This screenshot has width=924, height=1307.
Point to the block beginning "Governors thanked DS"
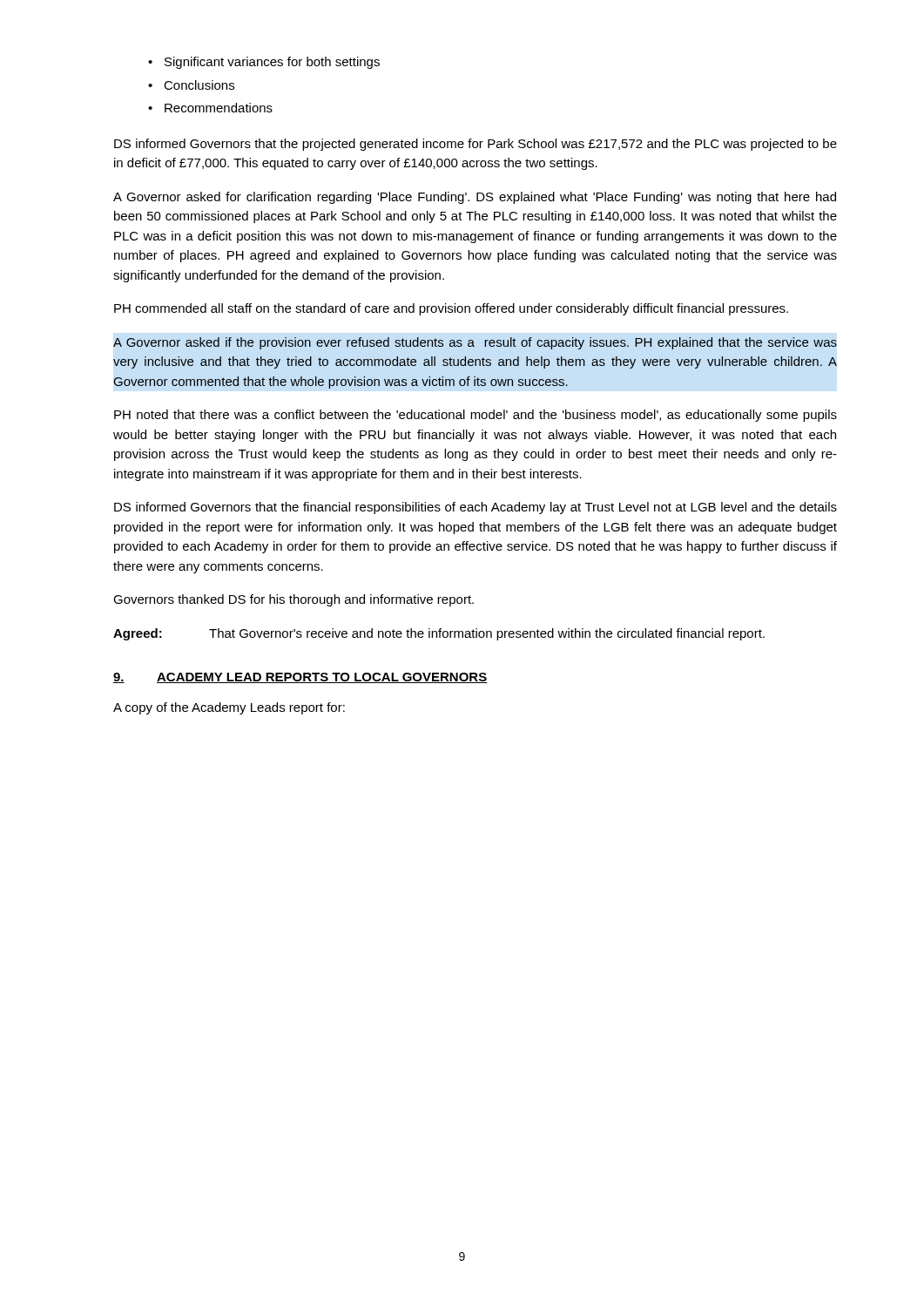pyautogui.click(x=294, y=599)
